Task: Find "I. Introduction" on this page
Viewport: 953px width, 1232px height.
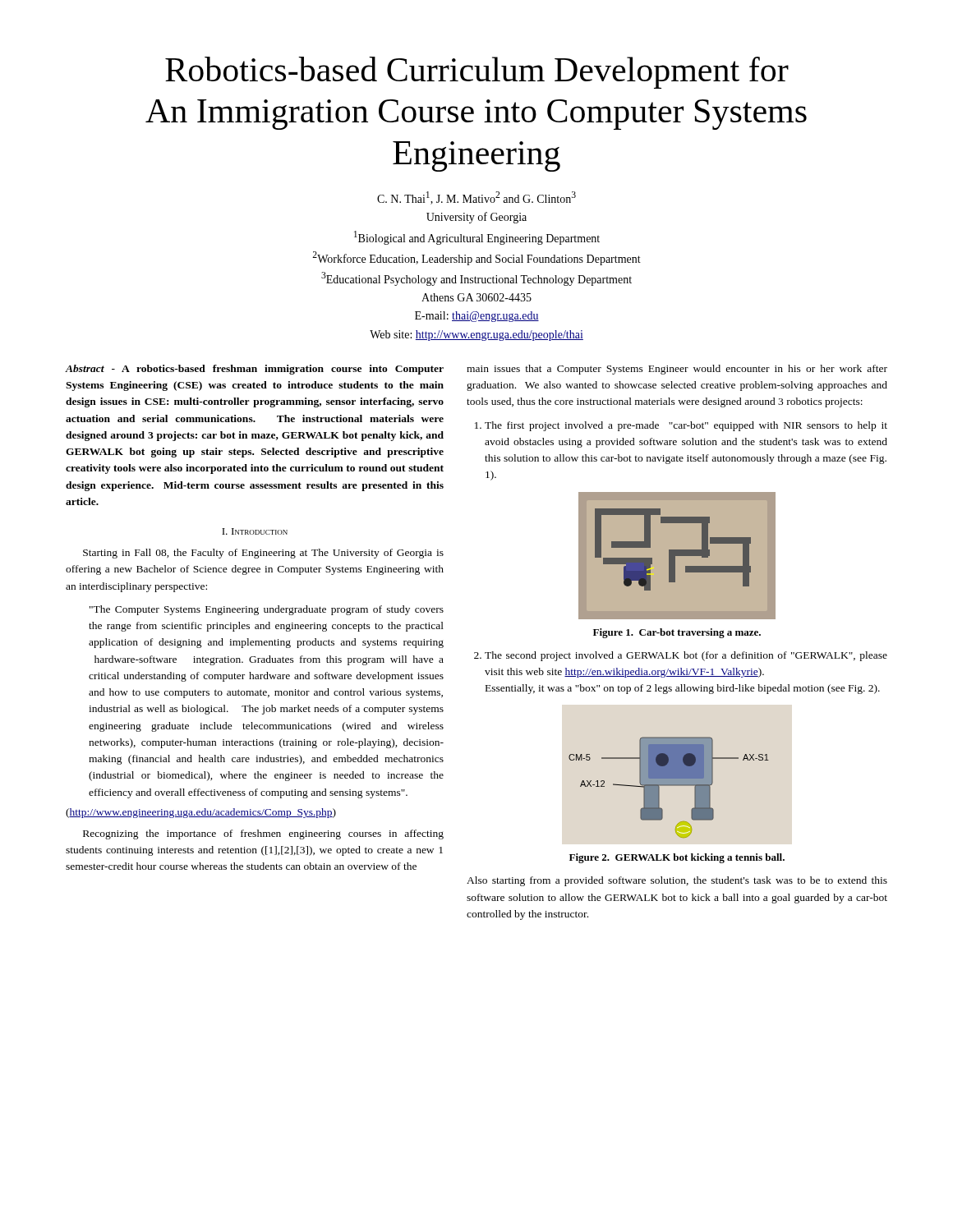Action: coord(255,531)
